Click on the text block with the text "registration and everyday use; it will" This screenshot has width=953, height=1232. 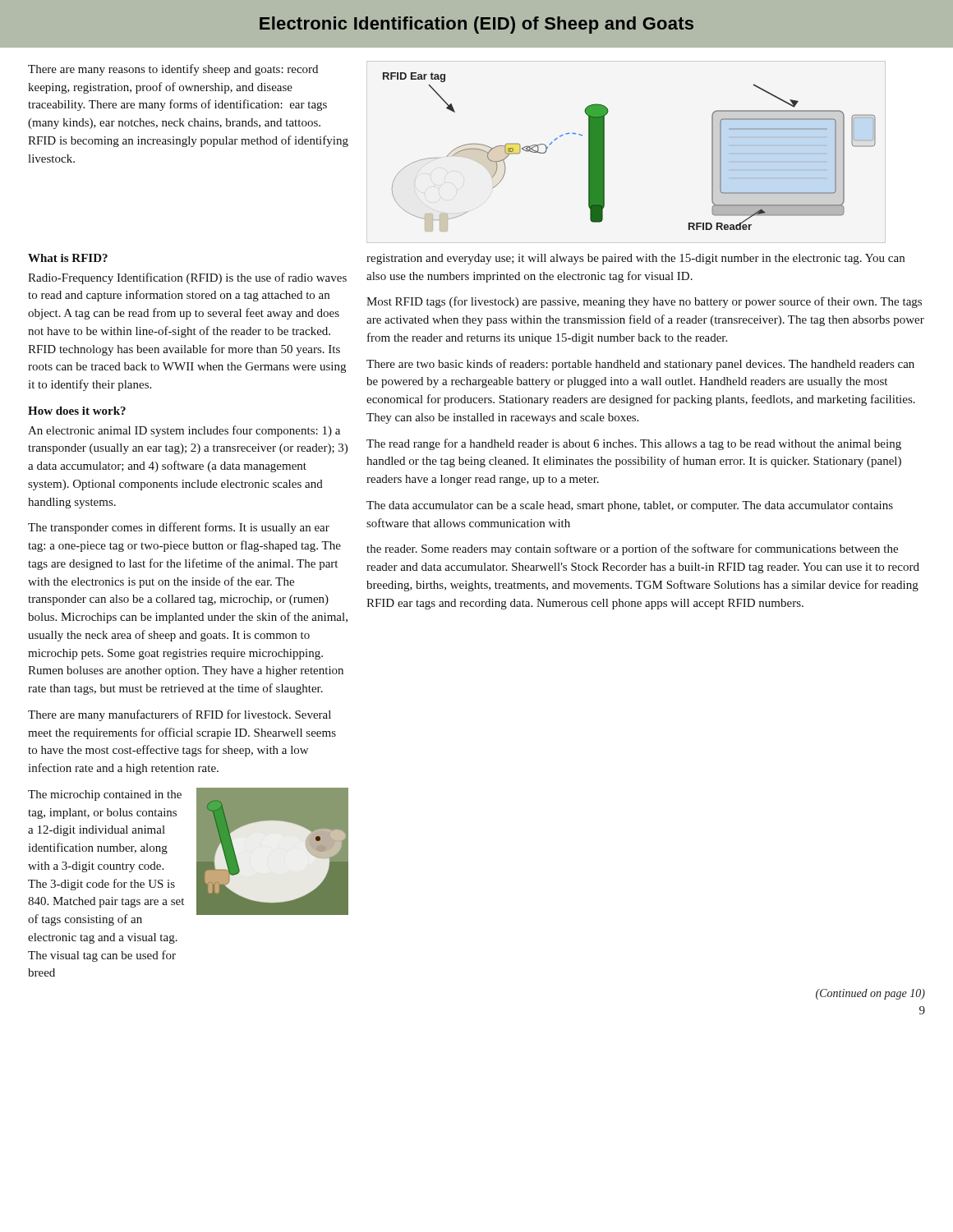646,298
